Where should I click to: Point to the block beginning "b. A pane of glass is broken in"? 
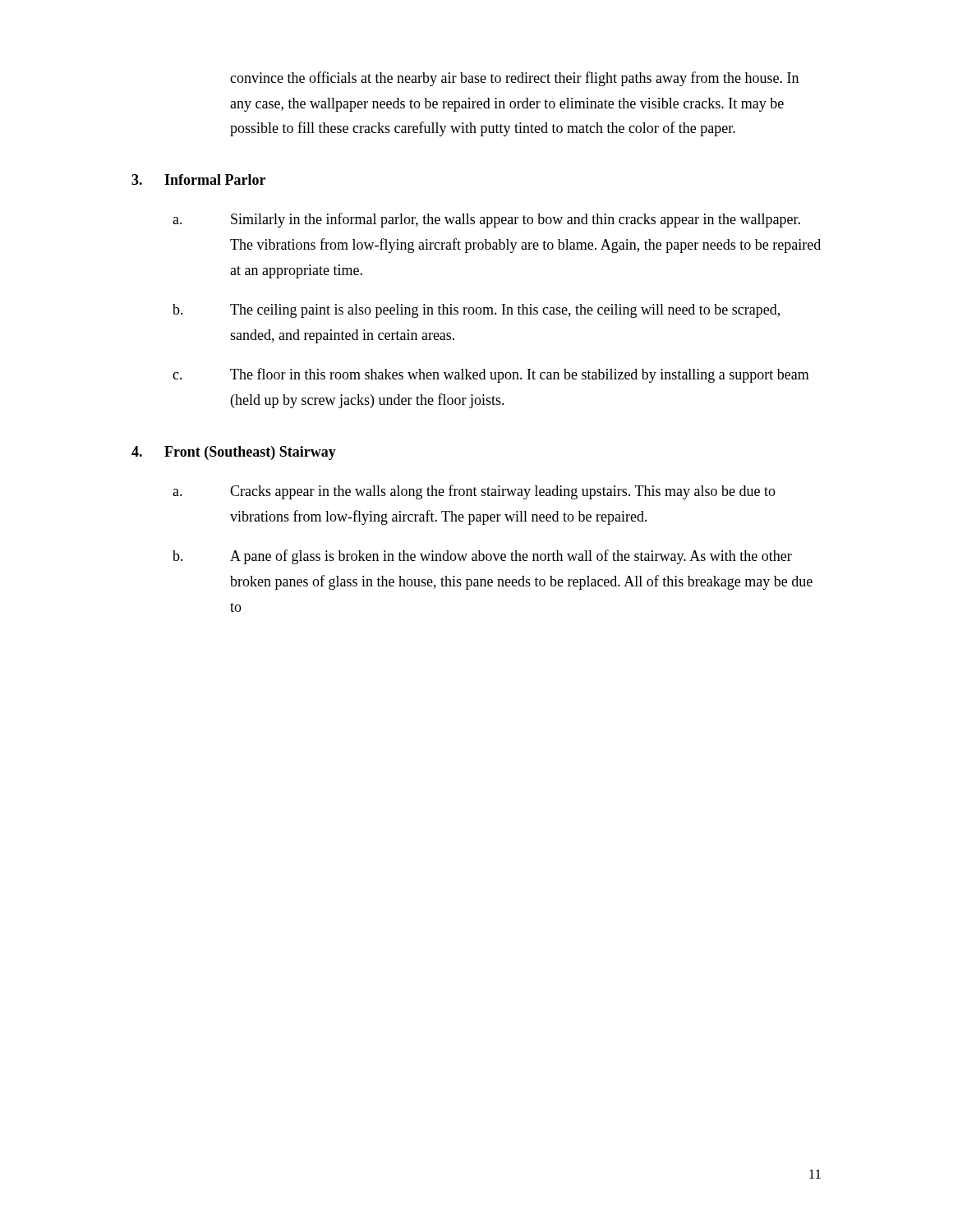point(497,582)
